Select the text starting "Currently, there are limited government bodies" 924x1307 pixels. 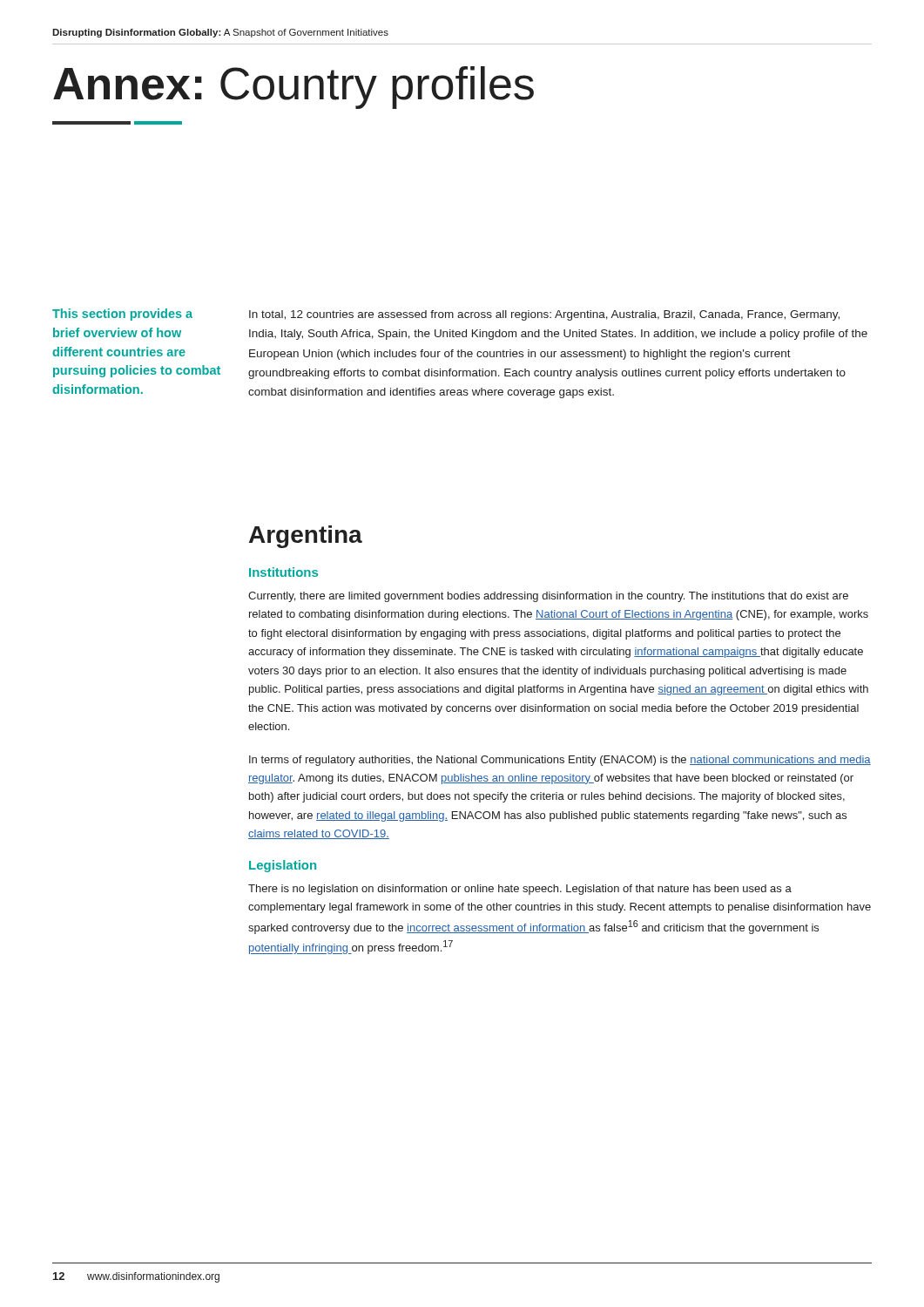point(560,661)
